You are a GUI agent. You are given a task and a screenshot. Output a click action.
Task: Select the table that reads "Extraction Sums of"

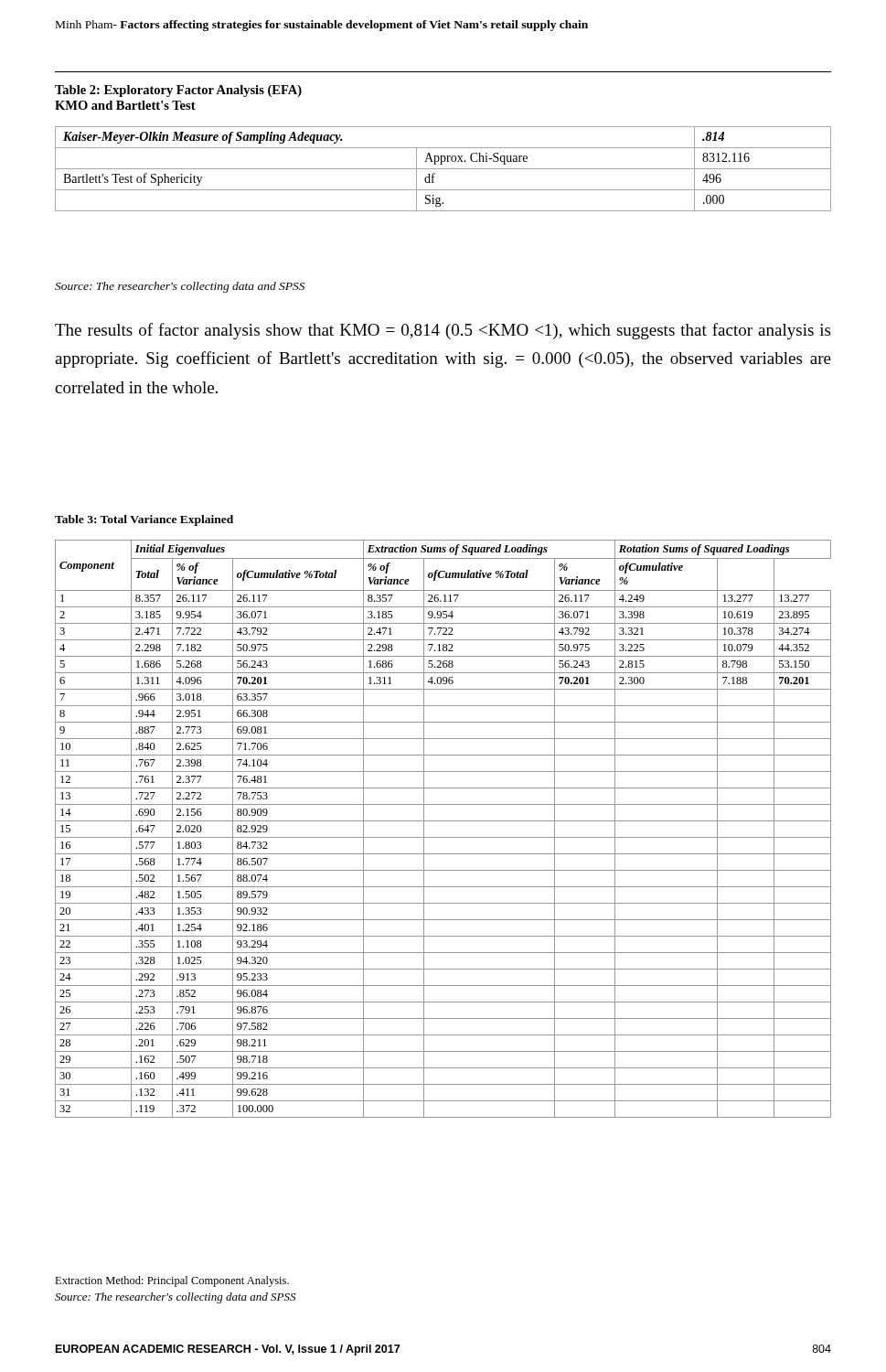tap(443, 829)
